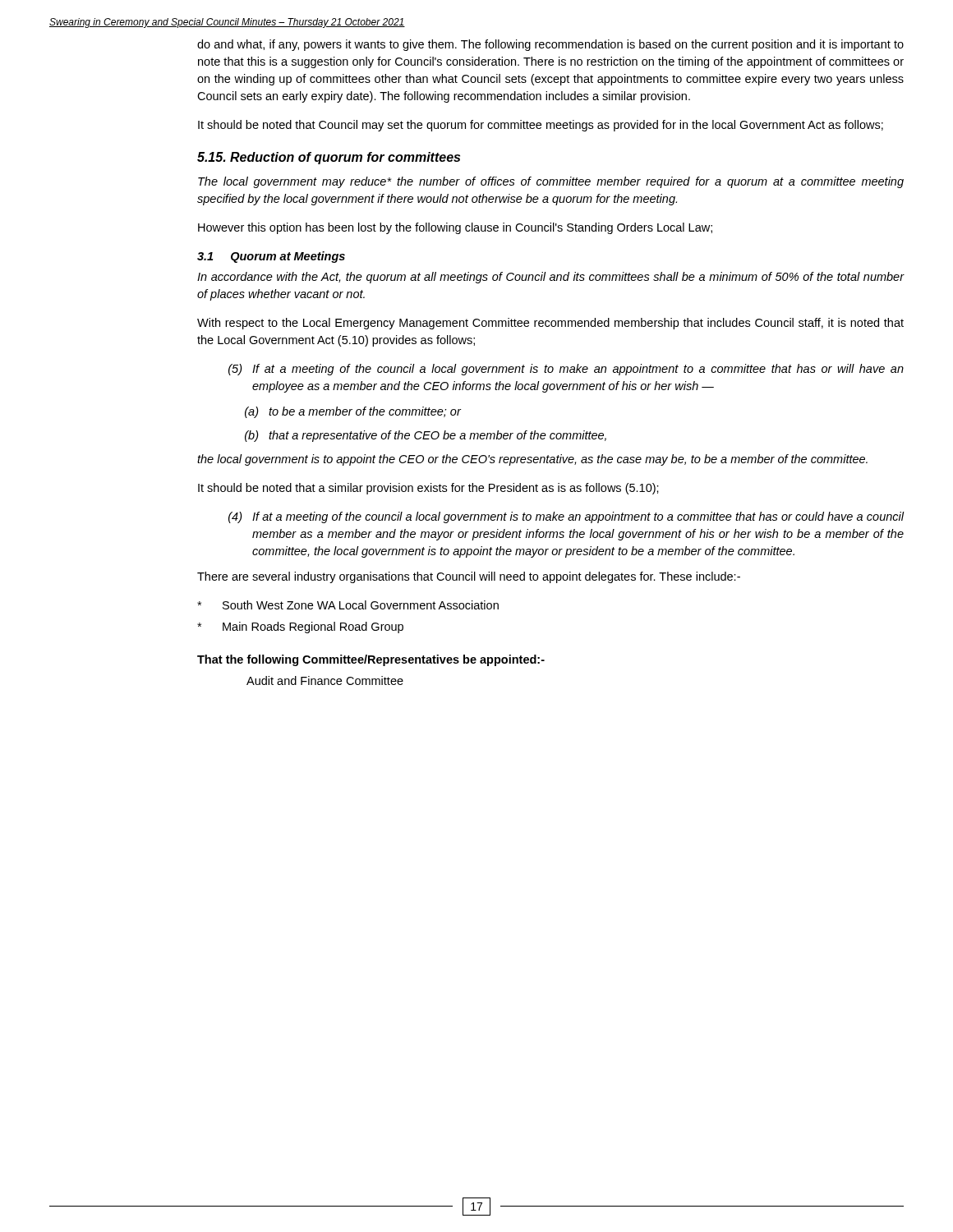Find the text block with the text "do and what,"
953x1232 pixels.
550,70
